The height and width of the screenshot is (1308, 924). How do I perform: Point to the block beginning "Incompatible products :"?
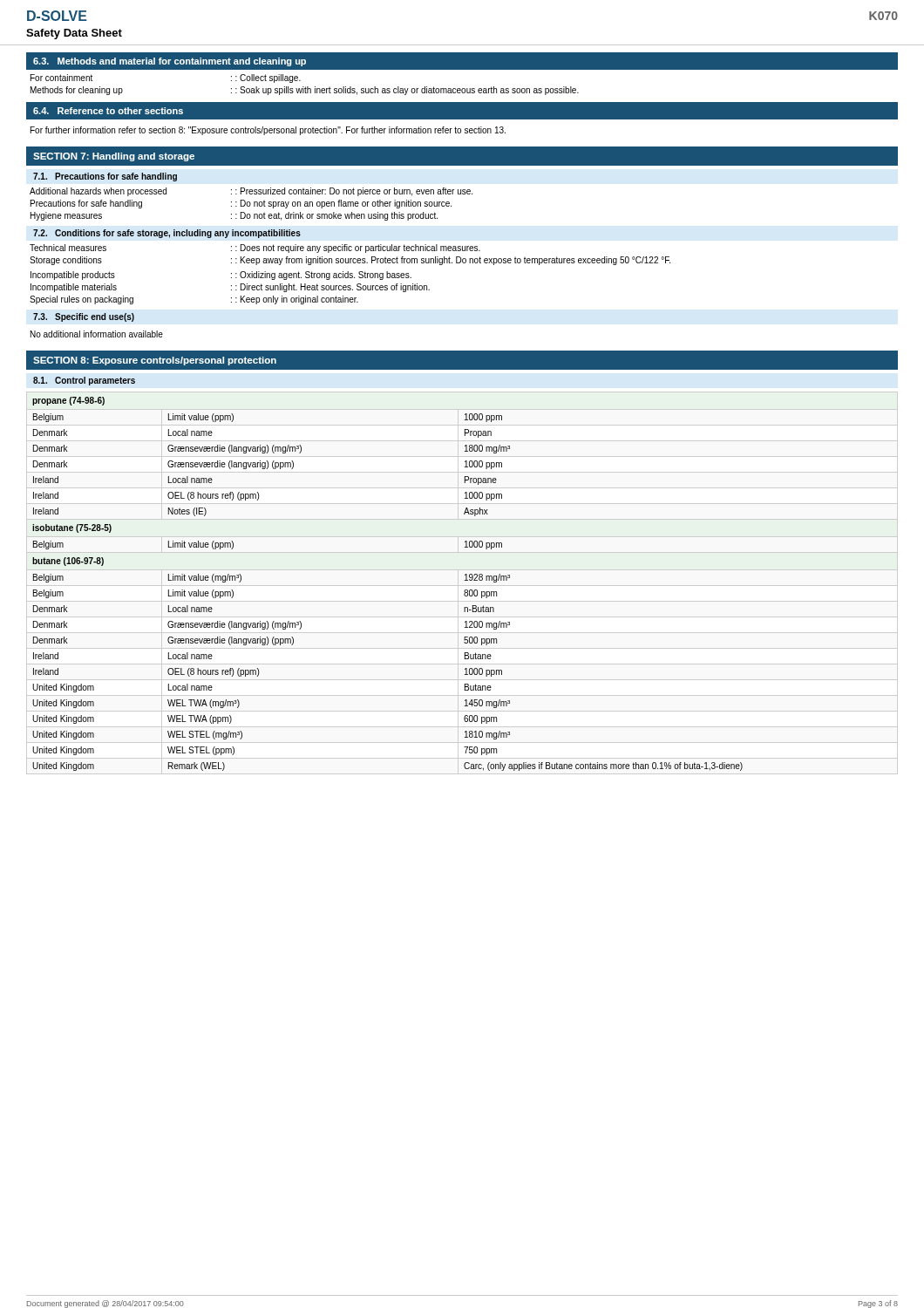point(74,275)
